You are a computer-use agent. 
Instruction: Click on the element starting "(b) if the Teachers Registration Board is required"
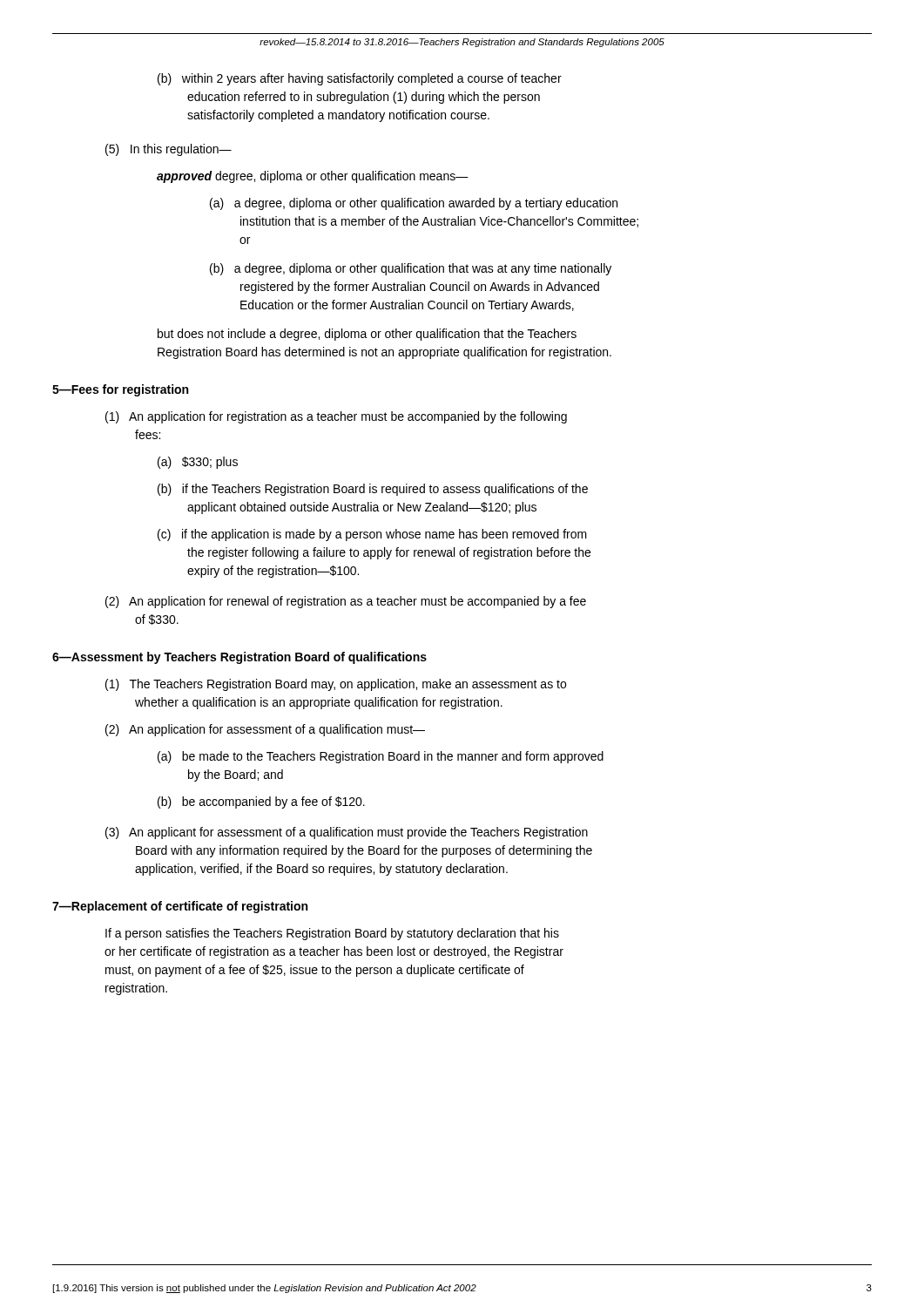click(373, 498)
